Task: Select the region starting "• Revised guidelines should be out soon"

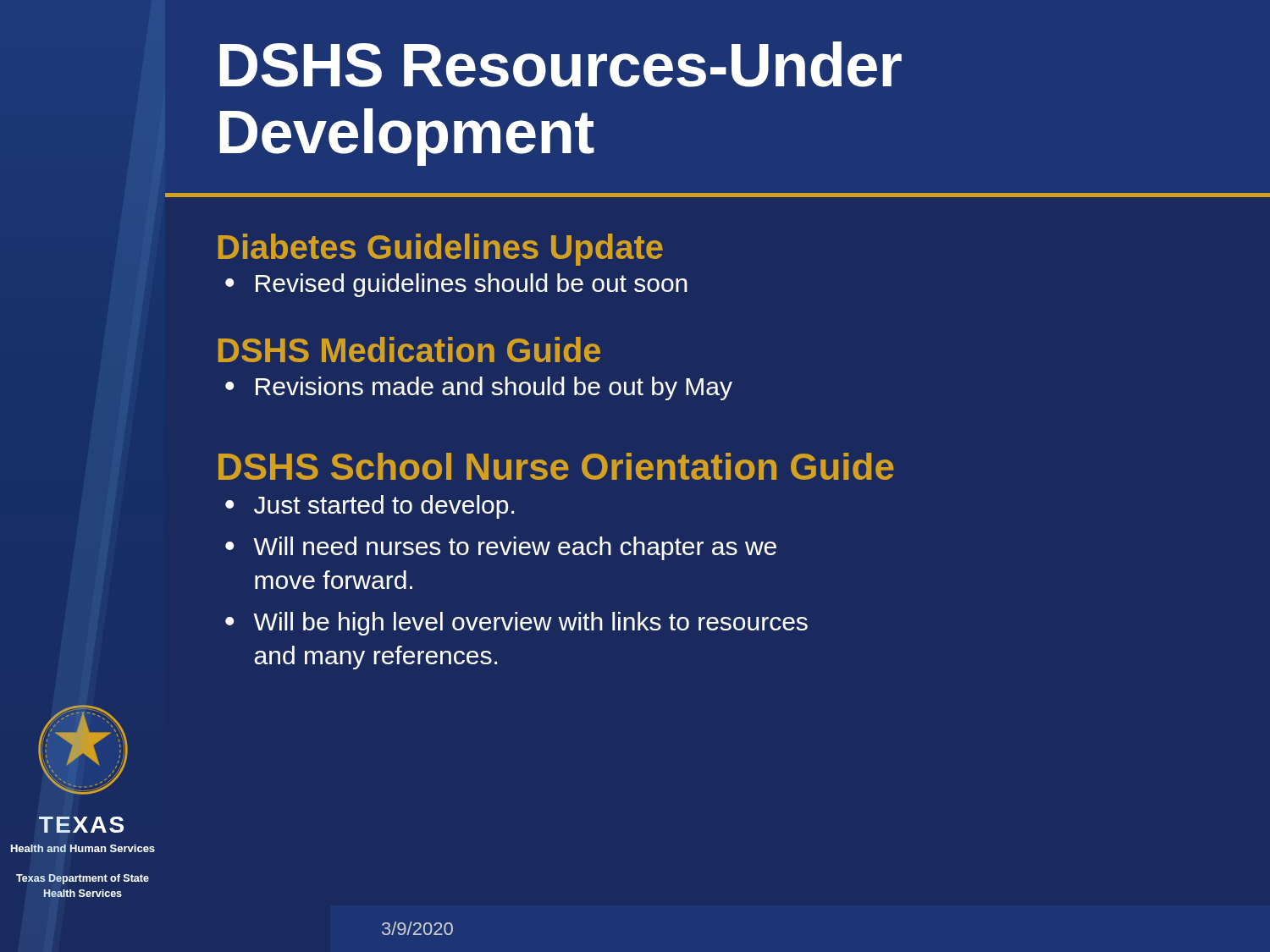Action: tap(456, 285)
